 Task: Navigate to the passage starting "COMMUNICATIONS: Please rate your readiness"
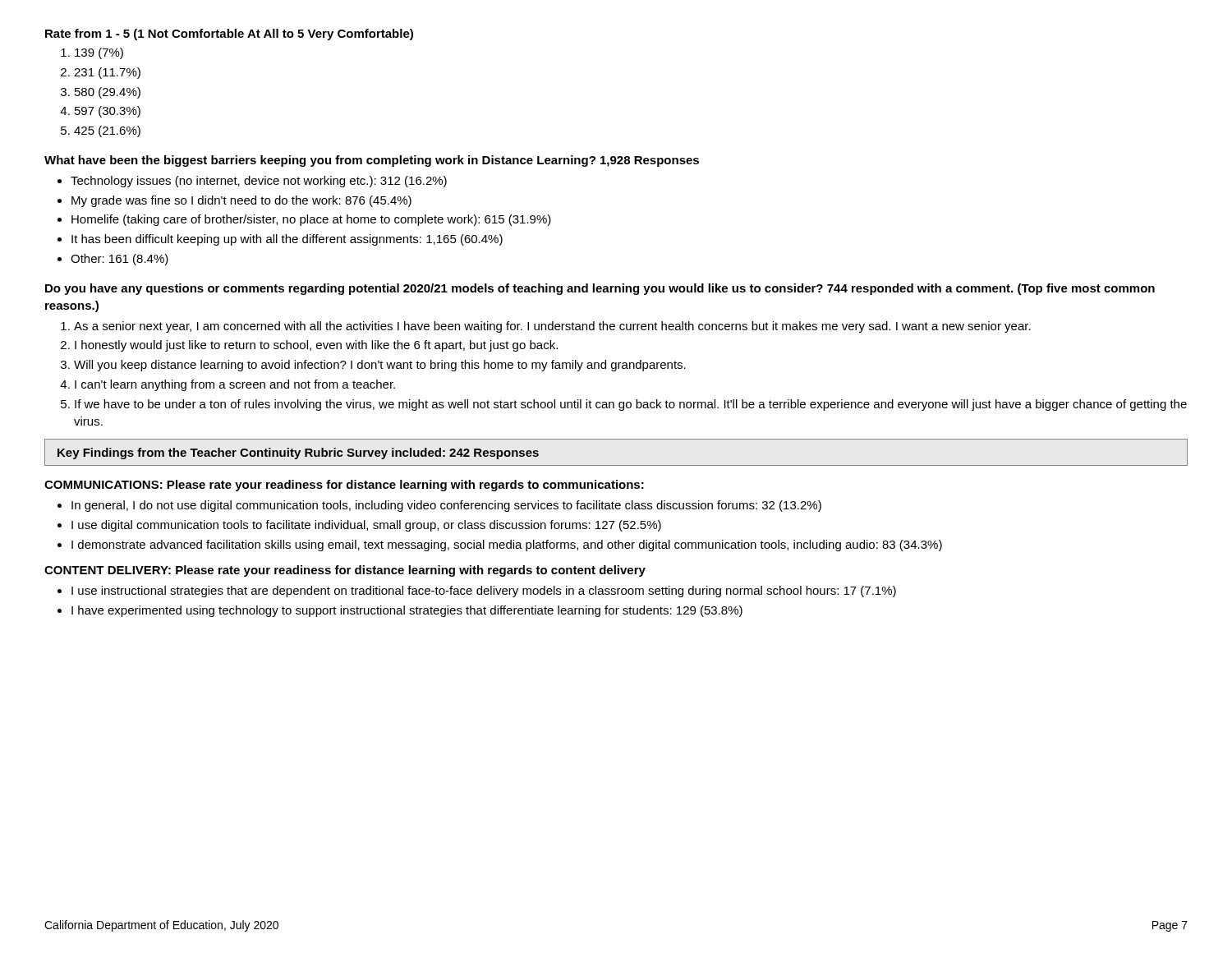(344, 484)
